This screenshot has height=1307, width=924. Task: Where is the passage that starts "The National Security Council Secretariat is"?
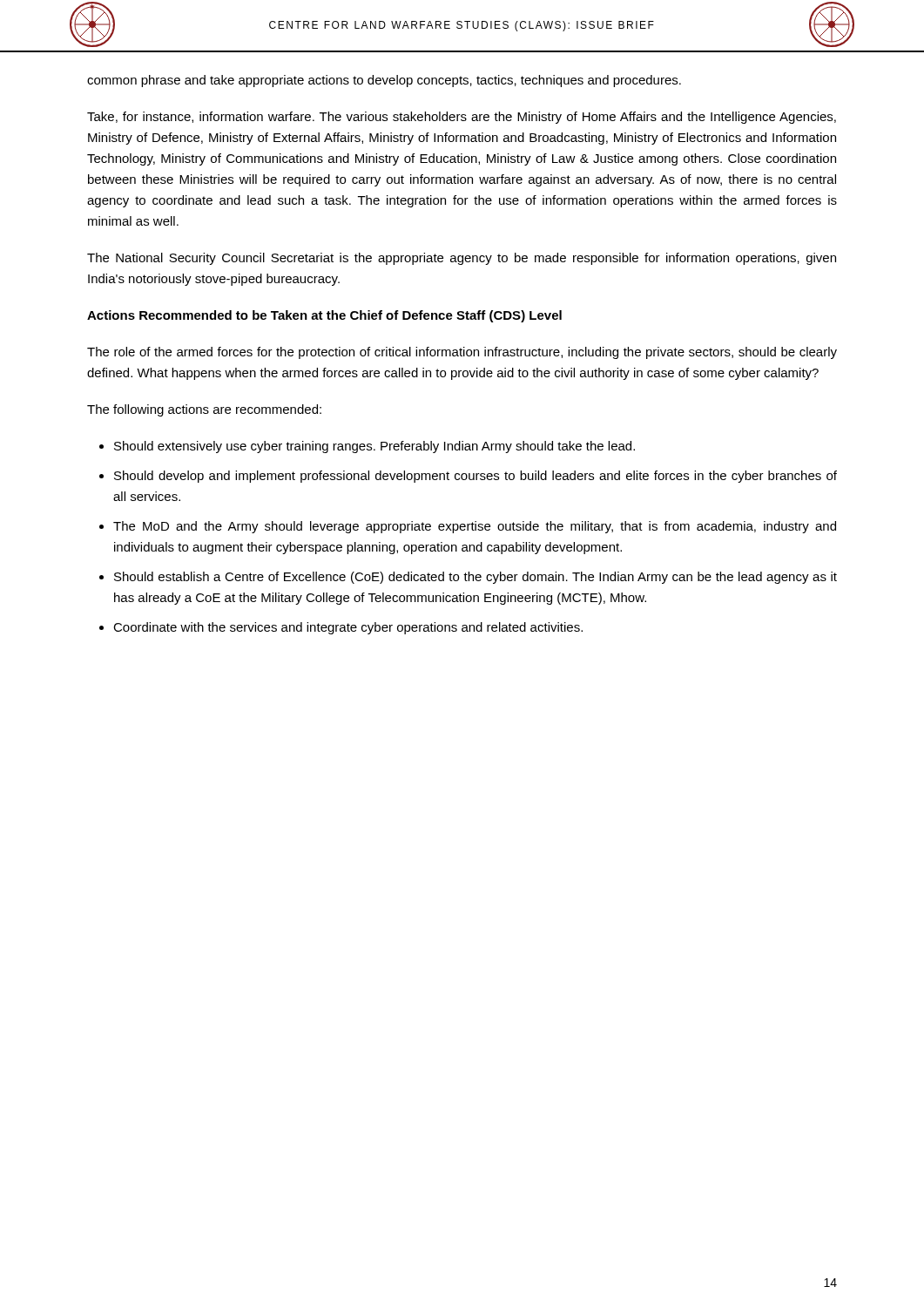pyautogui.click(x=462, y=268)
